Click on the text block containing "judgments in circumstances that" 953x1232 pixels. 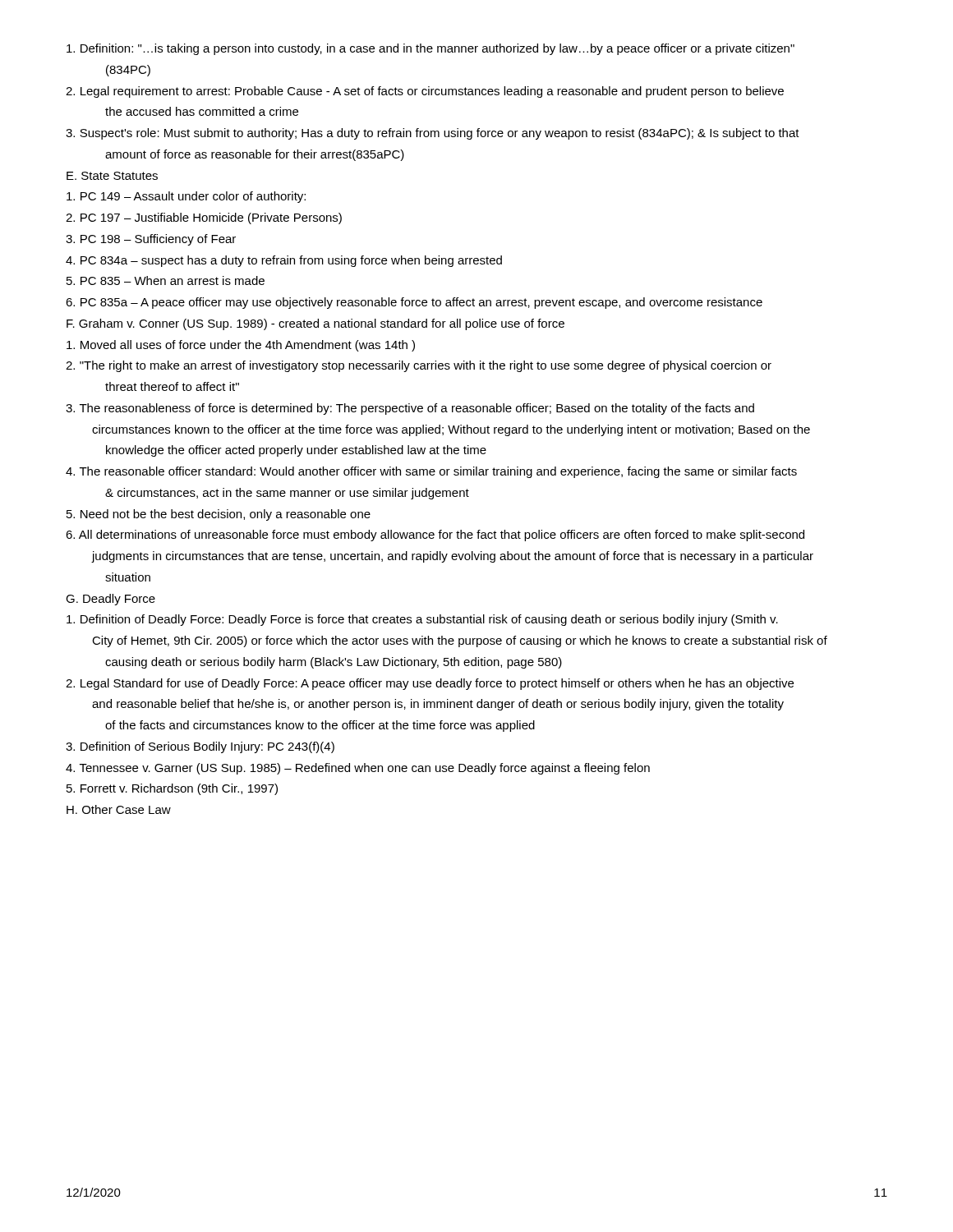[453, 556]
